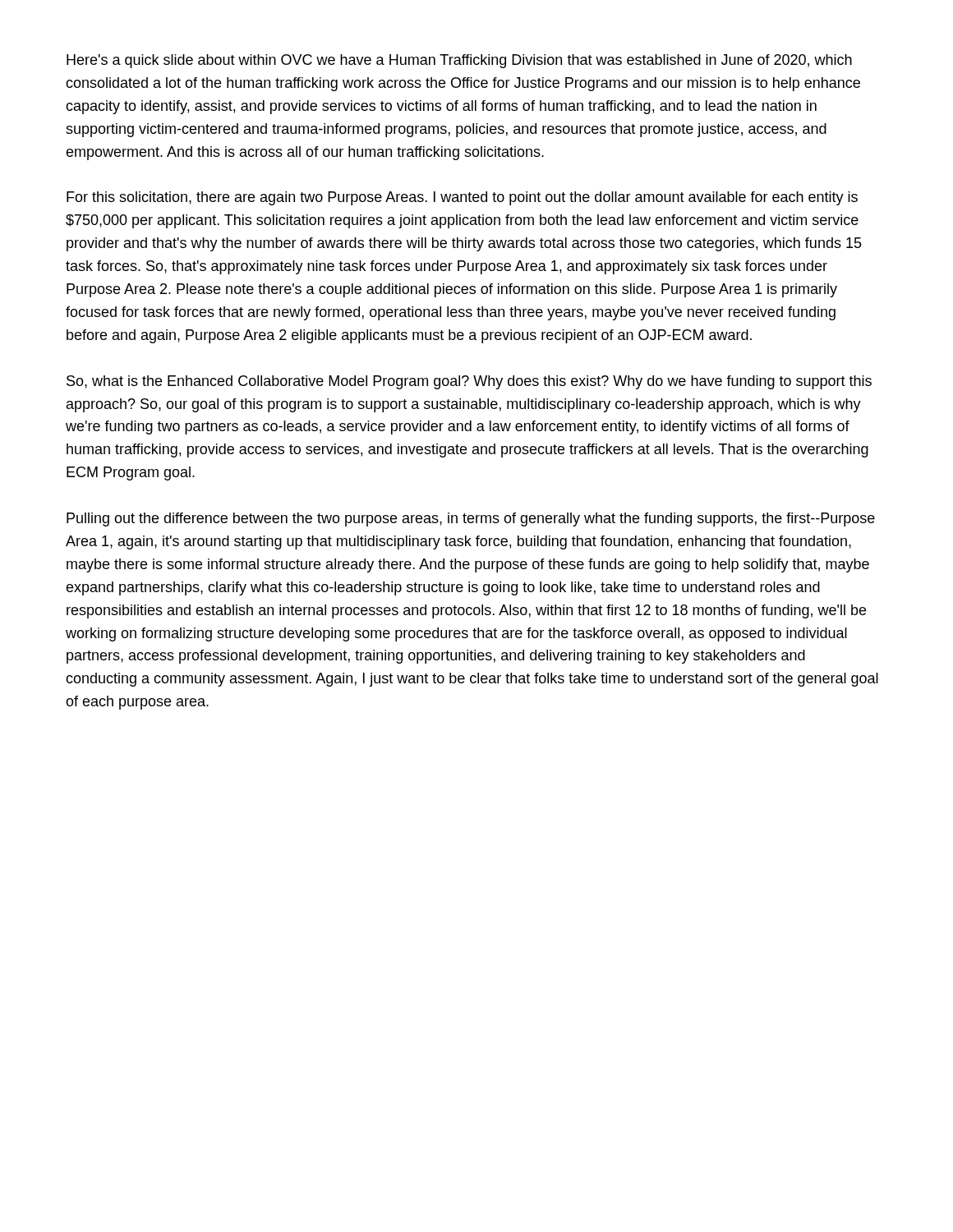The height and width of the screenshot is (1232, 953).
Task: Point to the block beginning "Here's a quick slide"
Action: pyautogui.click(x=463, y=106)
